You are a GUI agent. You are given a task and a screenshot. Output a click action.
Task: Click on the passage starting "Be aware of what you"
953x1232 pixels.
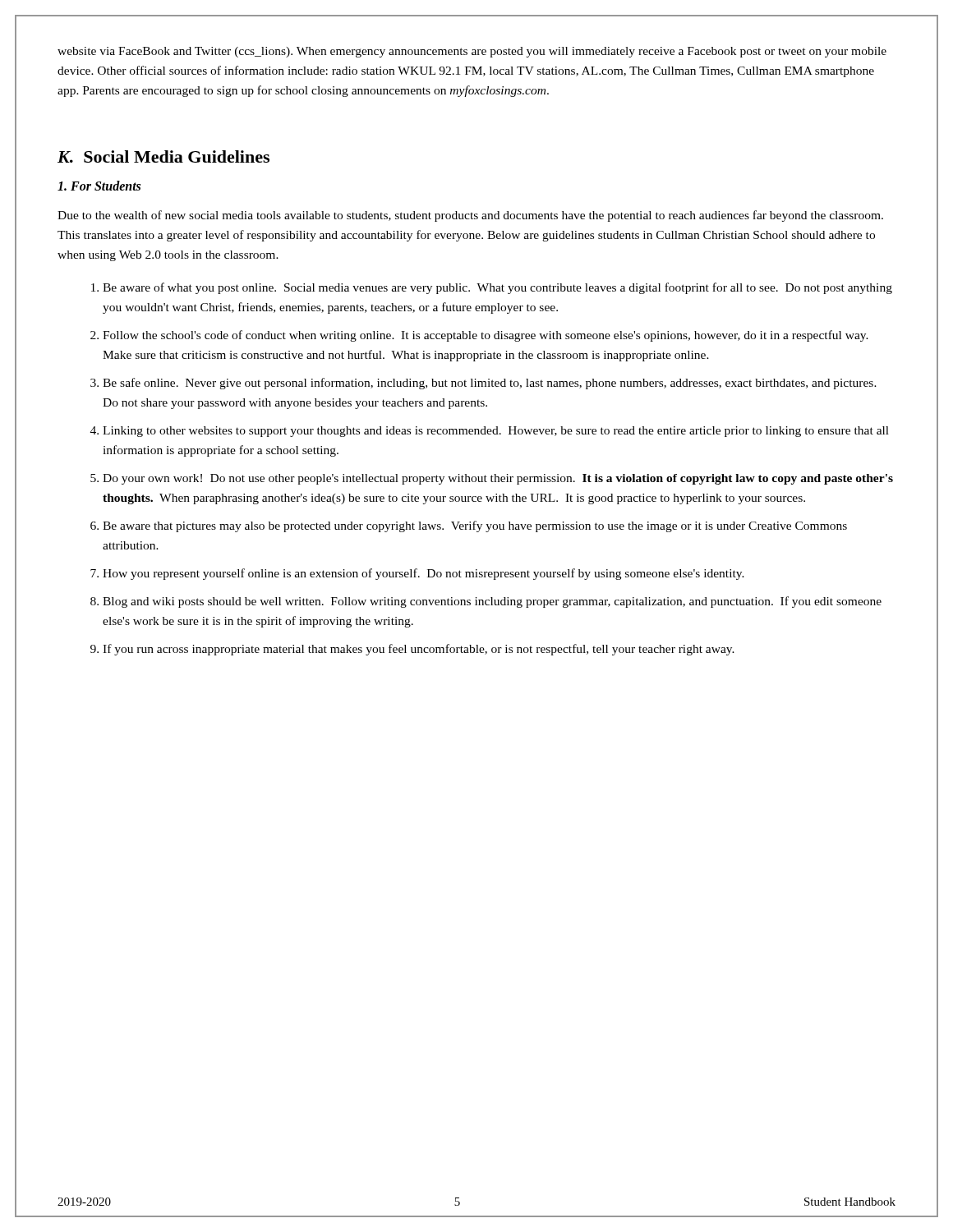(x=497, y=297)
